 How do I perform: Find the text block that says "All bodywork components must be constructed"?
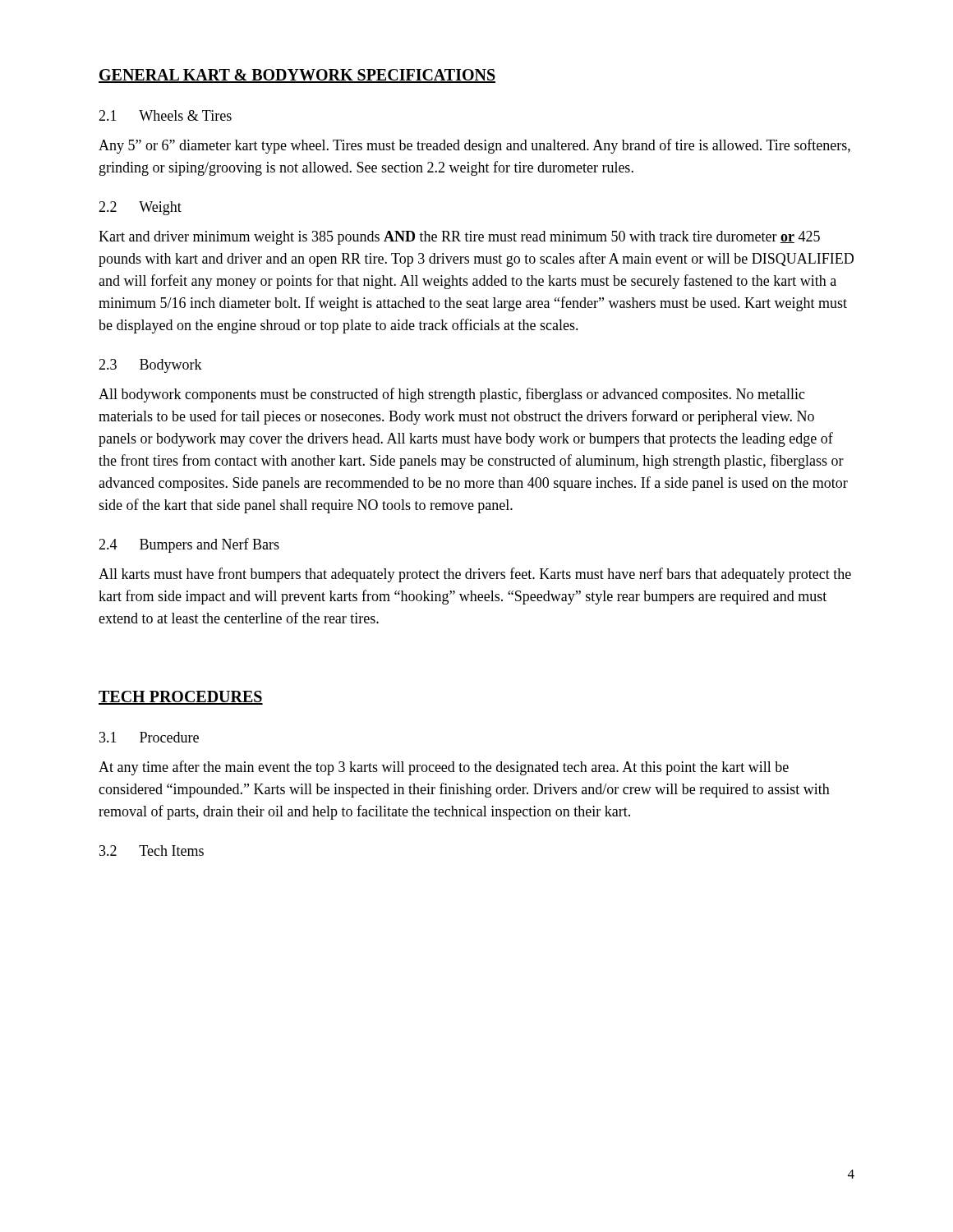pyautogui.click(x=473, y=450)
